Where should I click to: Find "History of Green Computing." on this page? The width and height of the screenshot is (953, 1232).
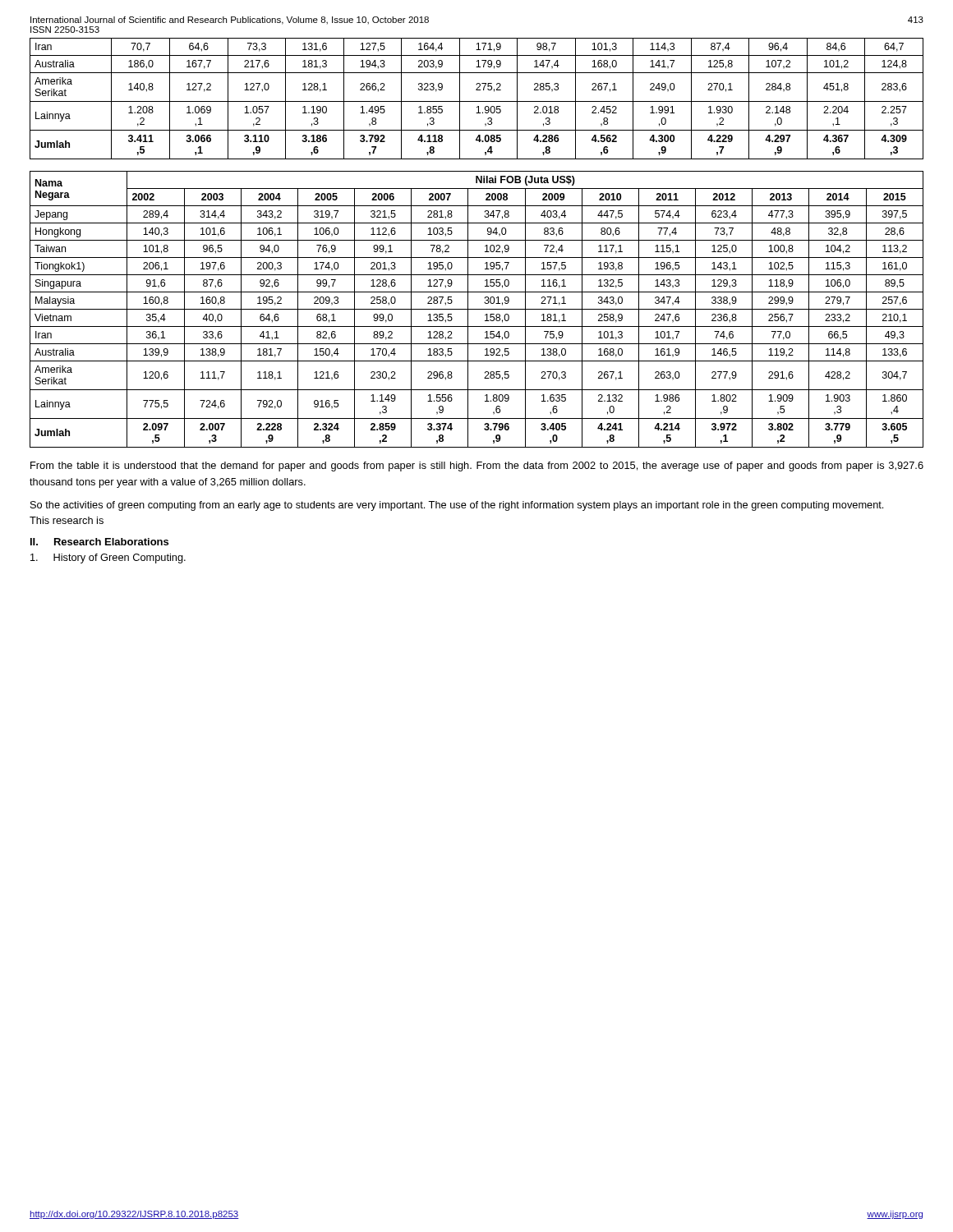point(108,557)
